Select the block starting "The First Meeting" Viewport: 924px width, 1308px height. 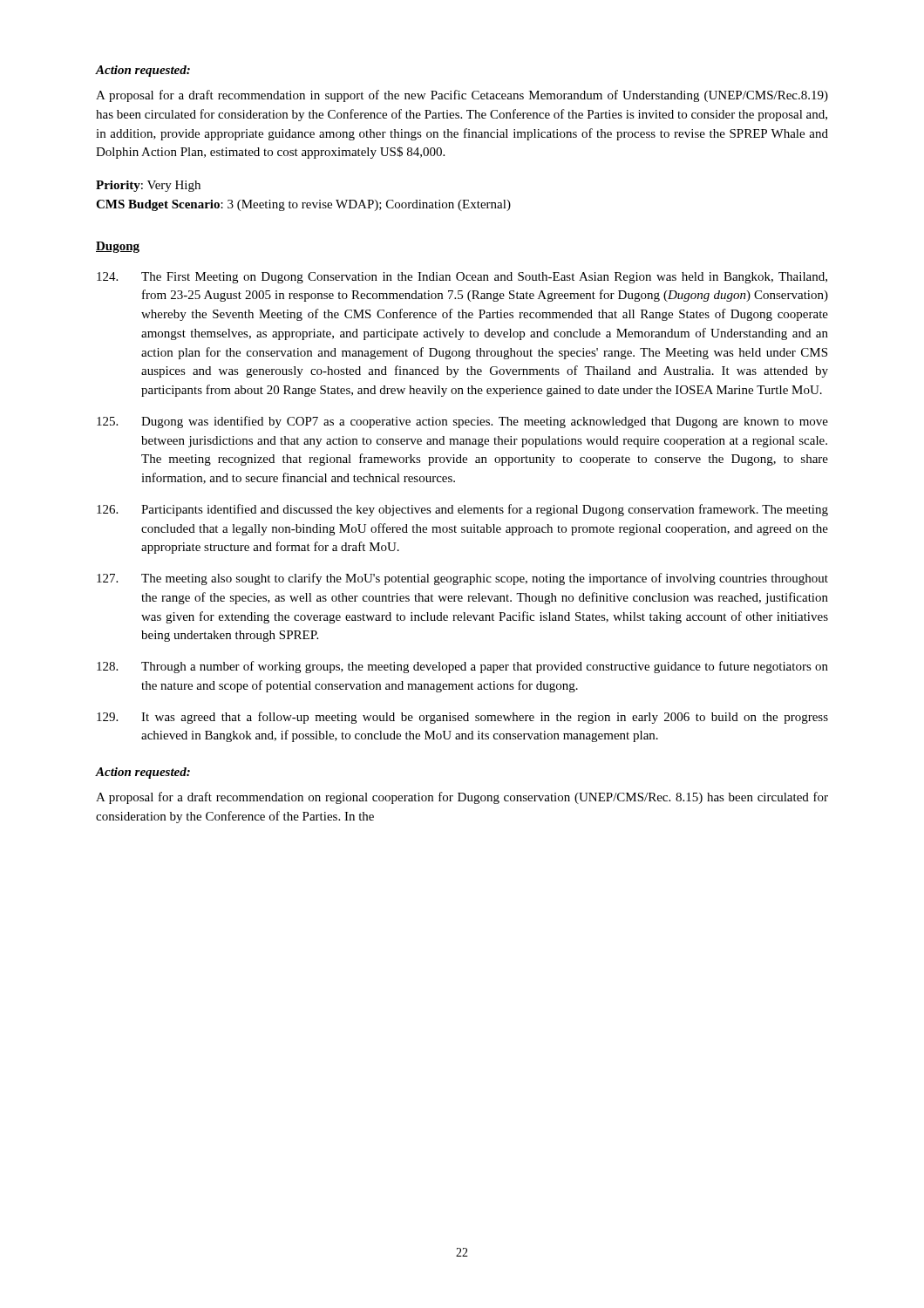point(462,334)
